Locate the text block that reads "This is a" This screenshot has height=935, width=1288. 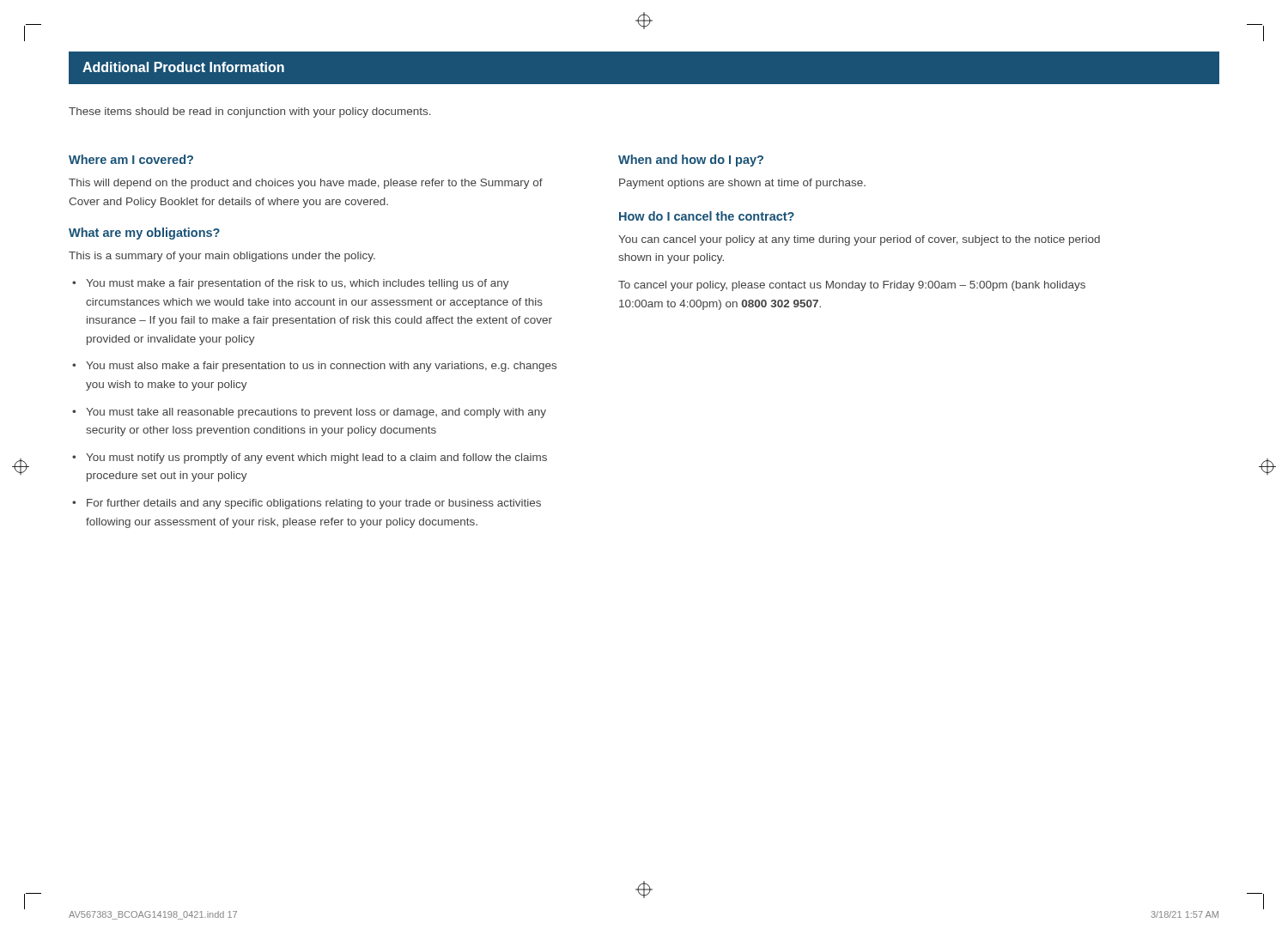[x=222, y=256]
